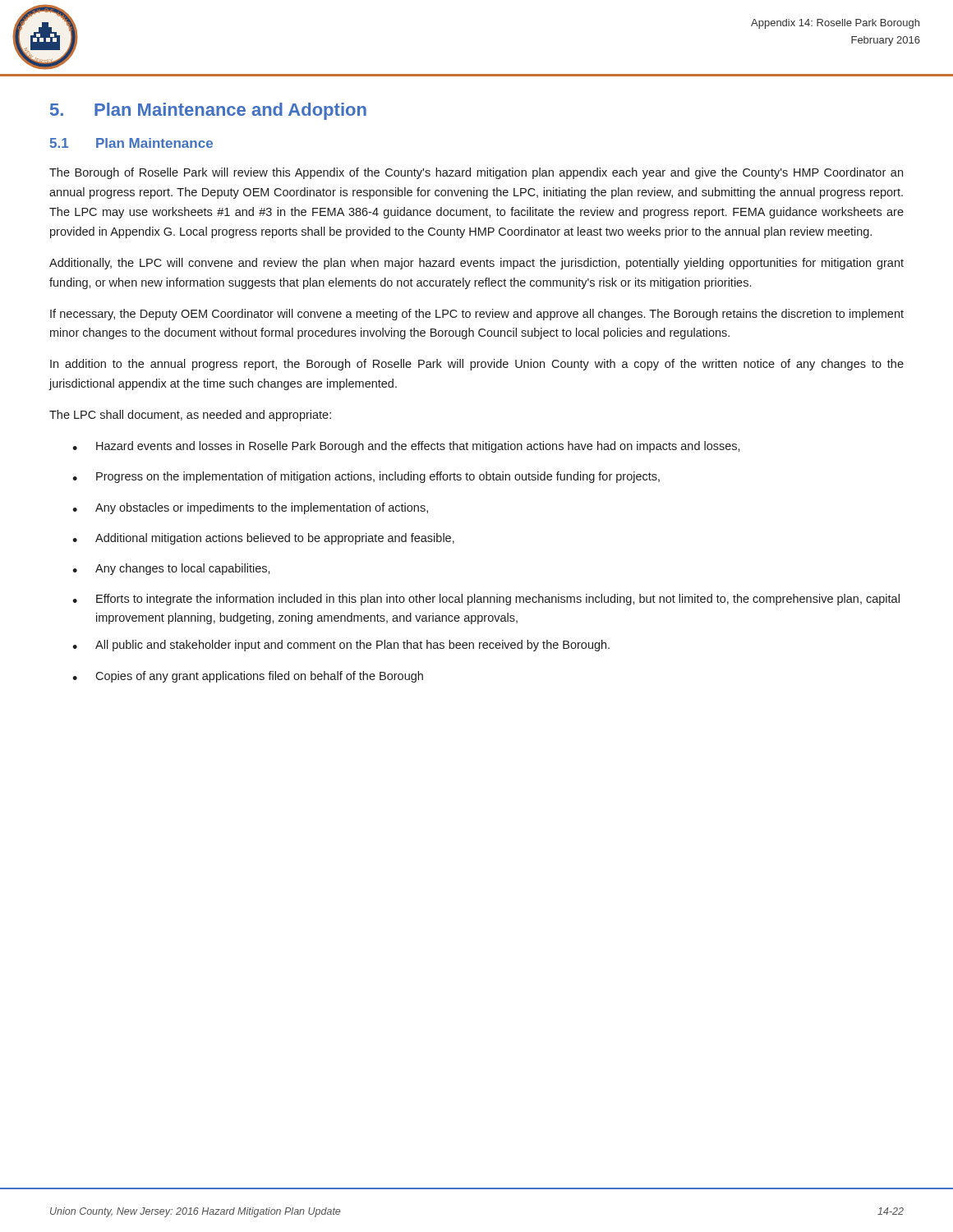Image resolution: width=953 pixels, height=1232 pixels.
Task: Select the title with the text "5. Plan Maintenance and"
Action: [x=208, y=110]
